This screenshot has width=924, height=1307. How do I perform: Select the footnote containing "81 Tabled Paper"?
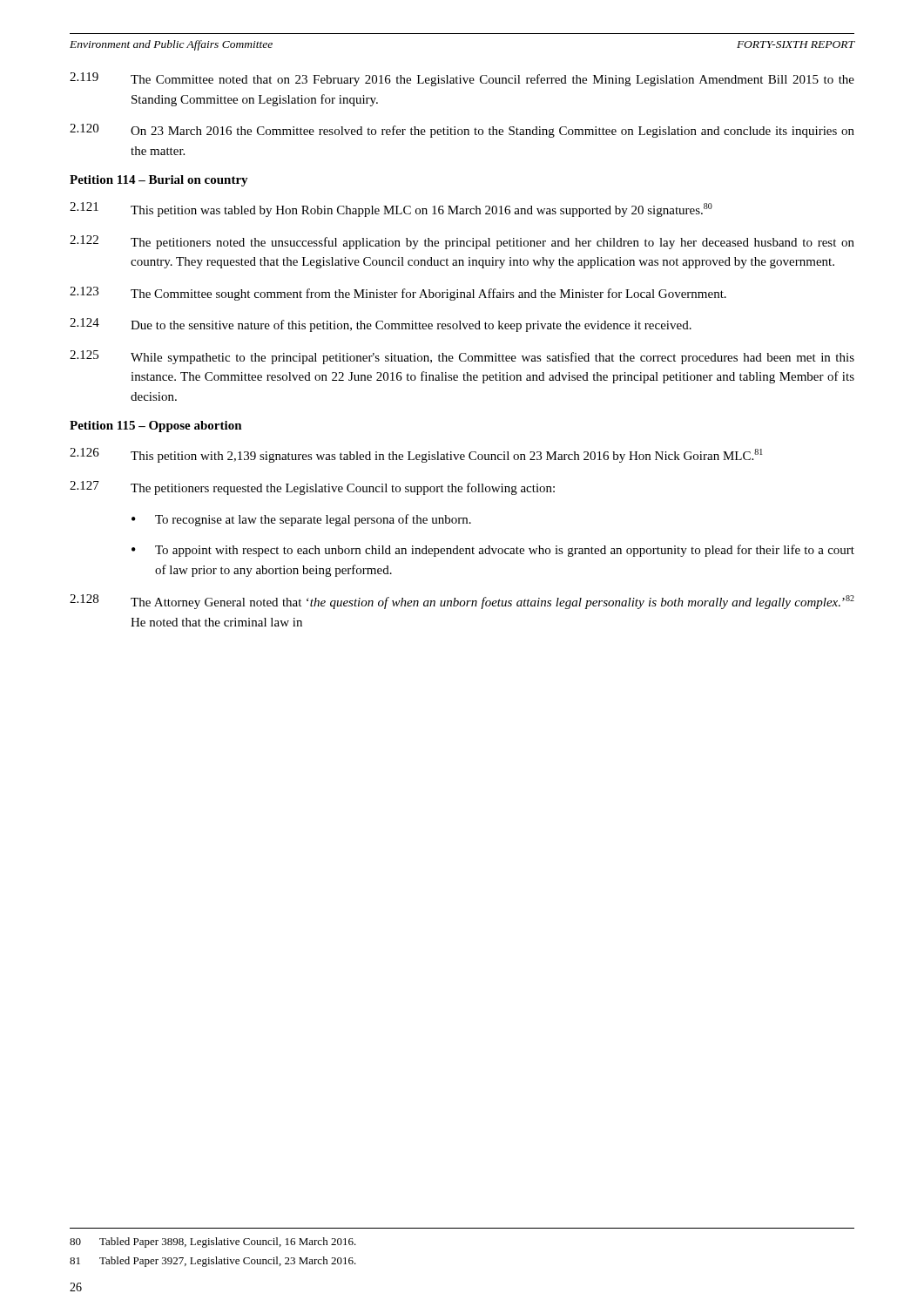213,1262
